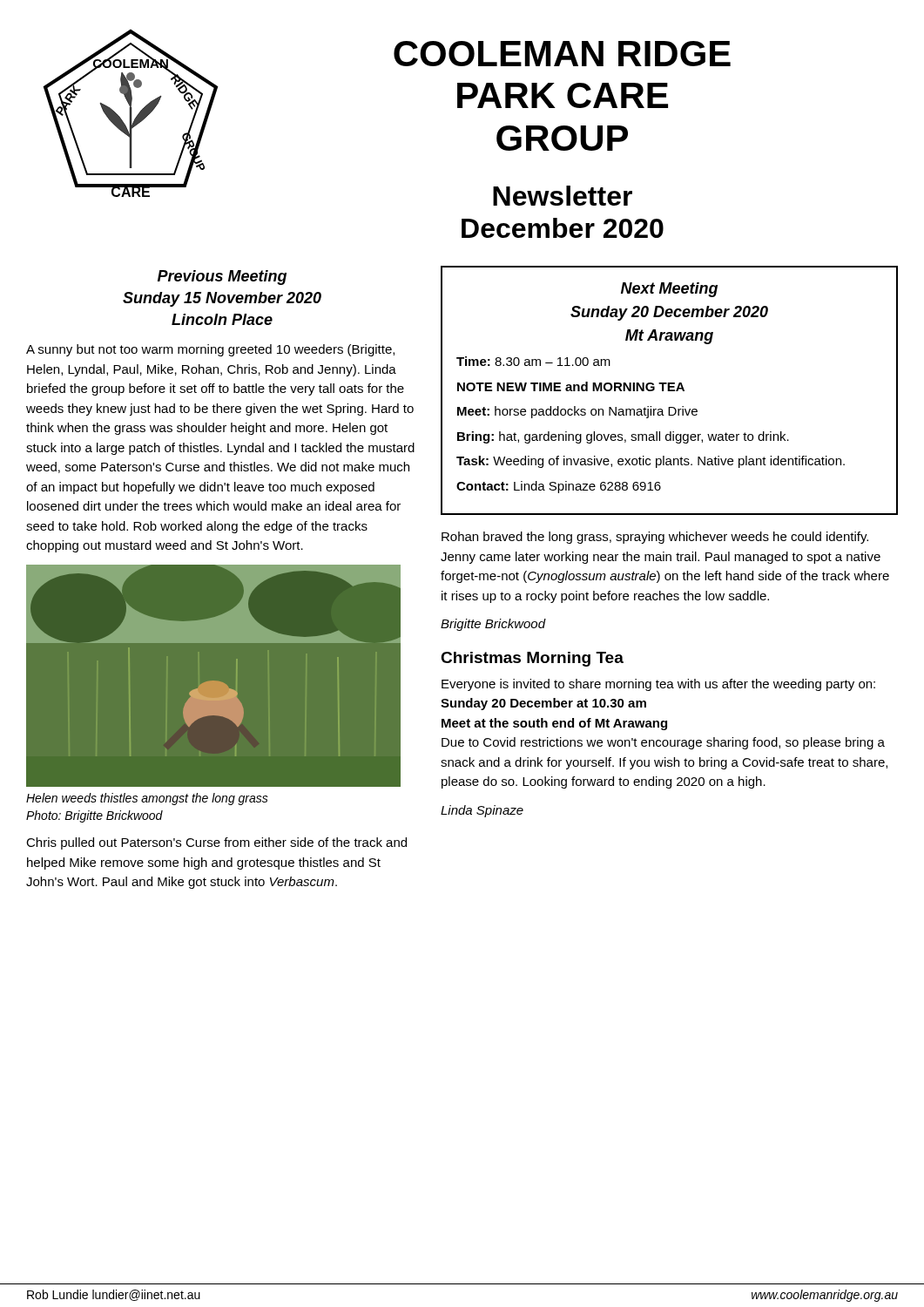The height and width of the screenshot is (1307, 924).
Task: Find the title that says "COOLEMAN RIDGEPARK CAREGROUP"
Action: click(x=562, y=96)
